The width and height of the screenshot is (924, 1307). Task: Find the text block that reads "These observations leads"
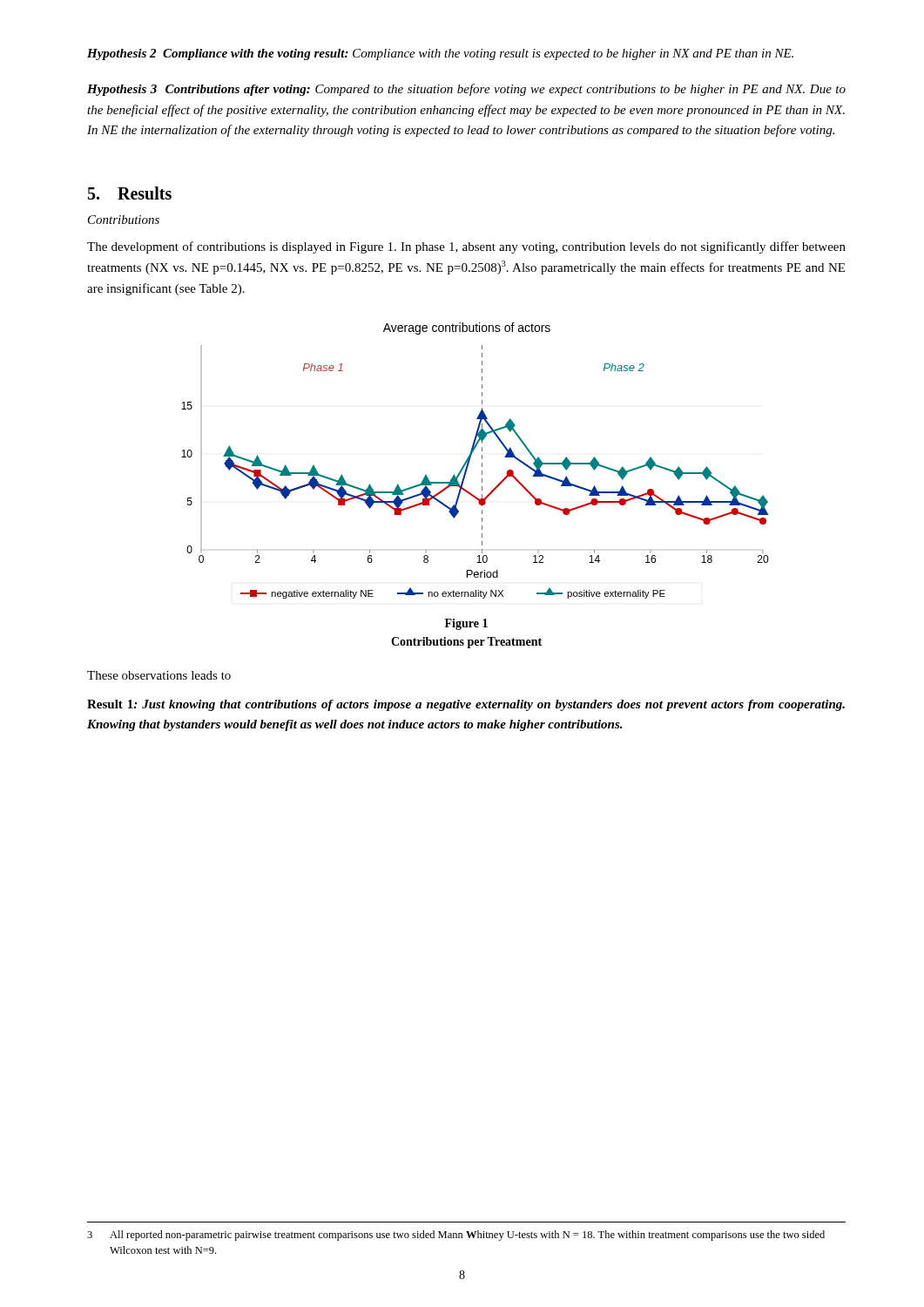click(x=159, y=675)
